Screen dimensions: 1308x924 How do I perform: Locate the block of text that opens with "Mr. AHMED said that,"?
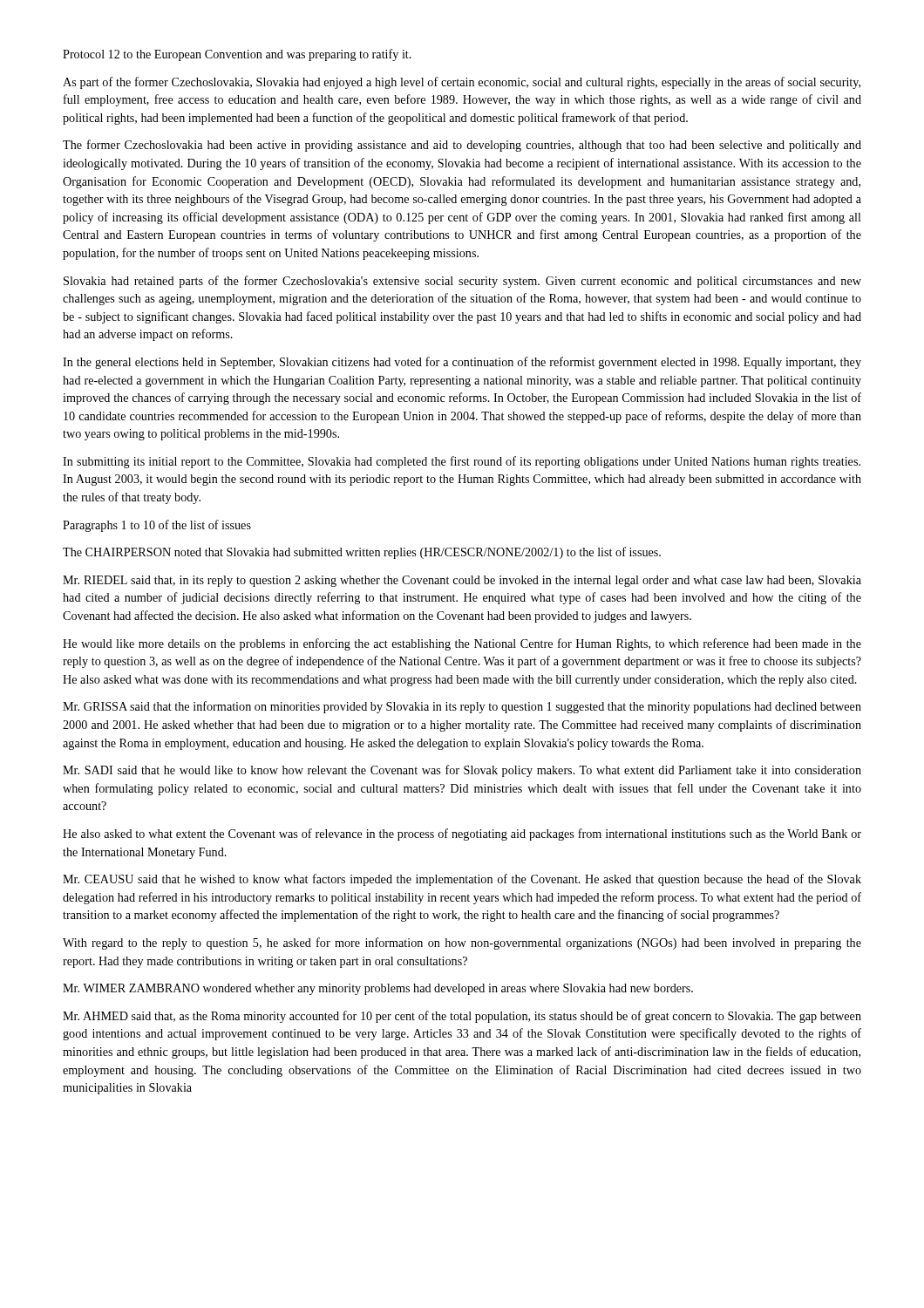click(x=462, y=1052)
